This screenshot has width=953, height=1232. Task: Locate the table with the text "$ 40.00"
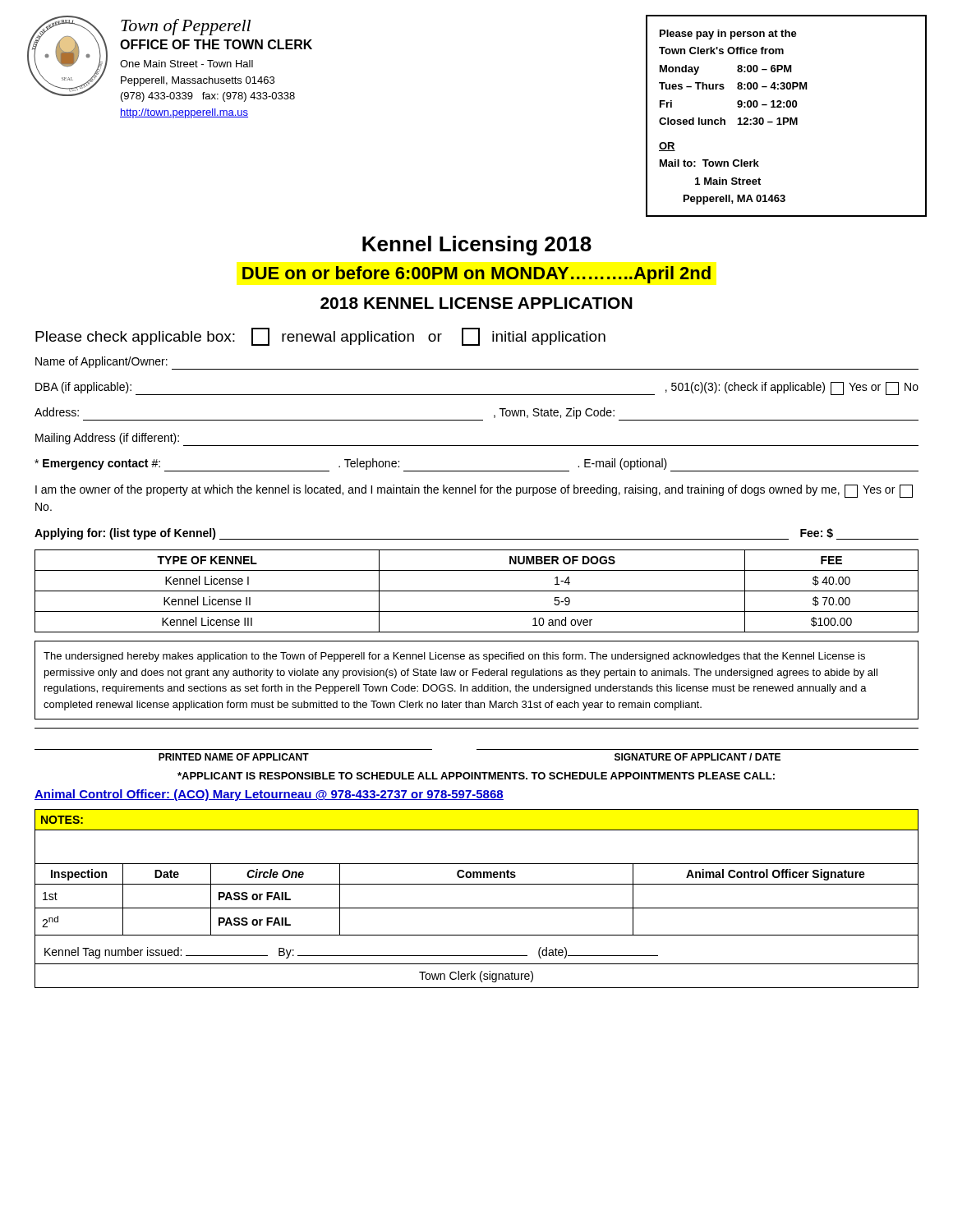point(476,591)
